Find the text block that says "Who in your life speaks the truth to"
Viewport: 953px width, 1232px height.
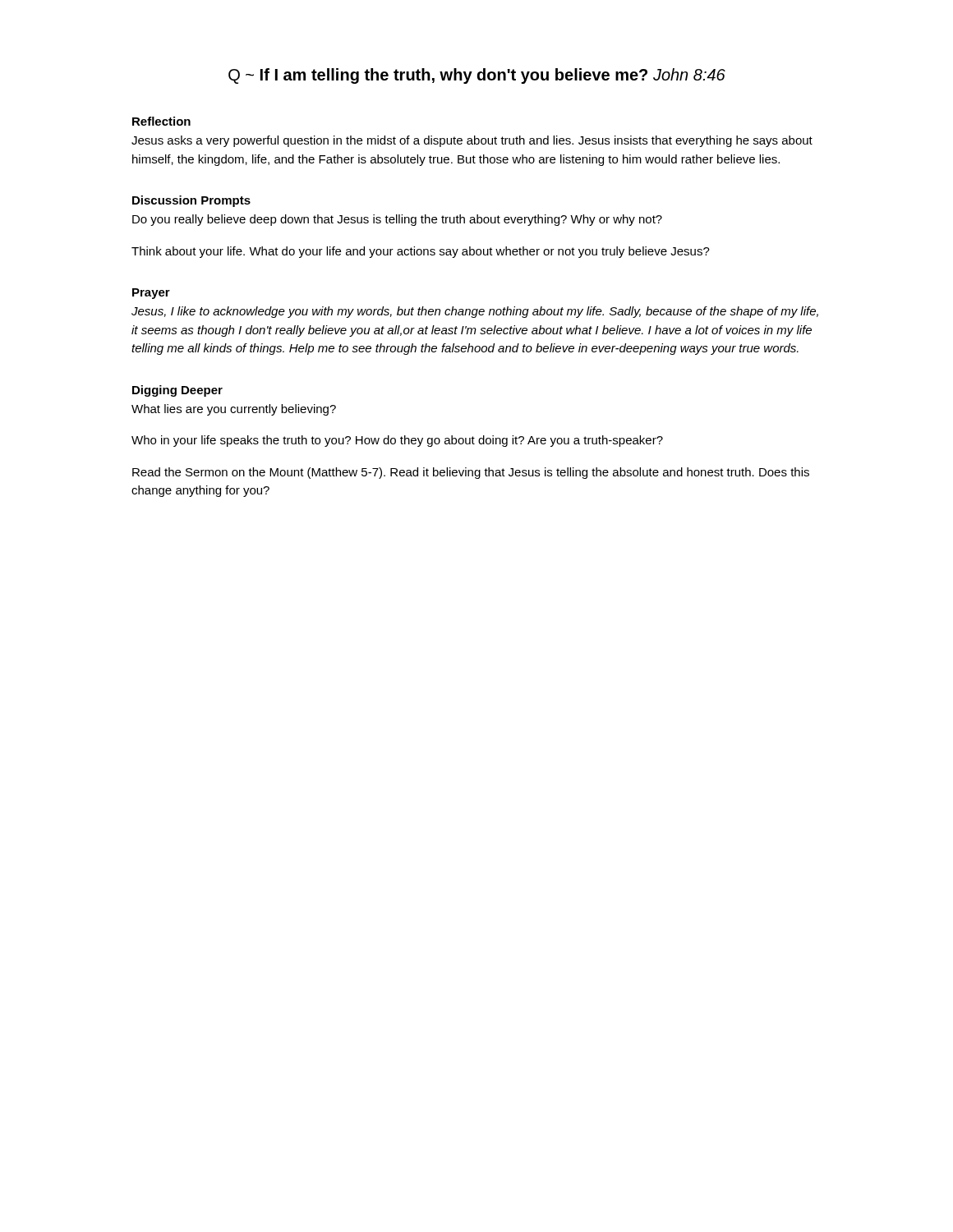tap(397, 440)
